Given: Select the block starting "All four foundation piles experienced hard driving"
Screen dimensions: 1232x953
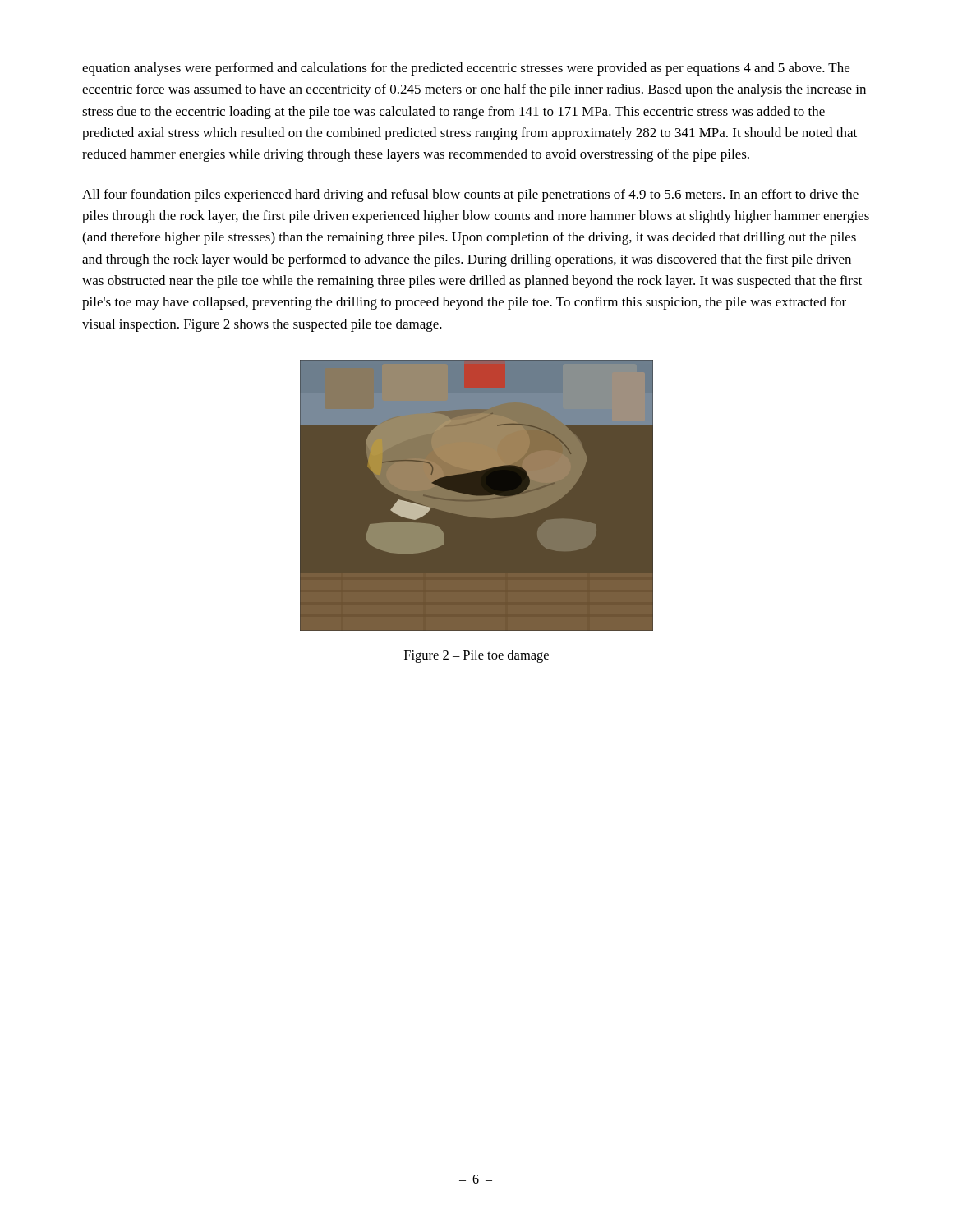Looking at the screenshot, I should coord(476,259).
